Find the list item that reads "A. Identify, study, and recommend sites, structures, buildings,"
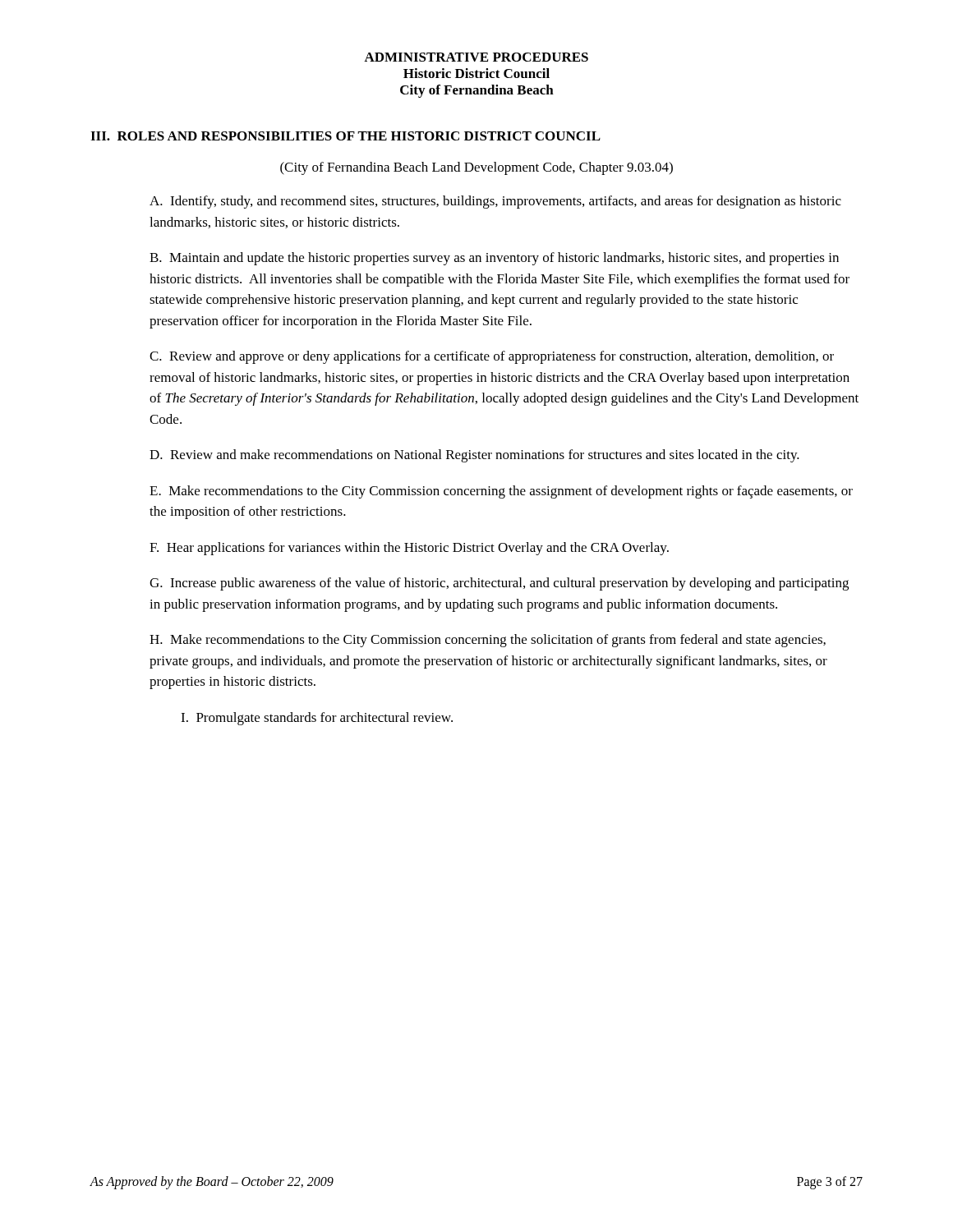The height and width of the screenshot is (1232, 953). pos(506,212)
